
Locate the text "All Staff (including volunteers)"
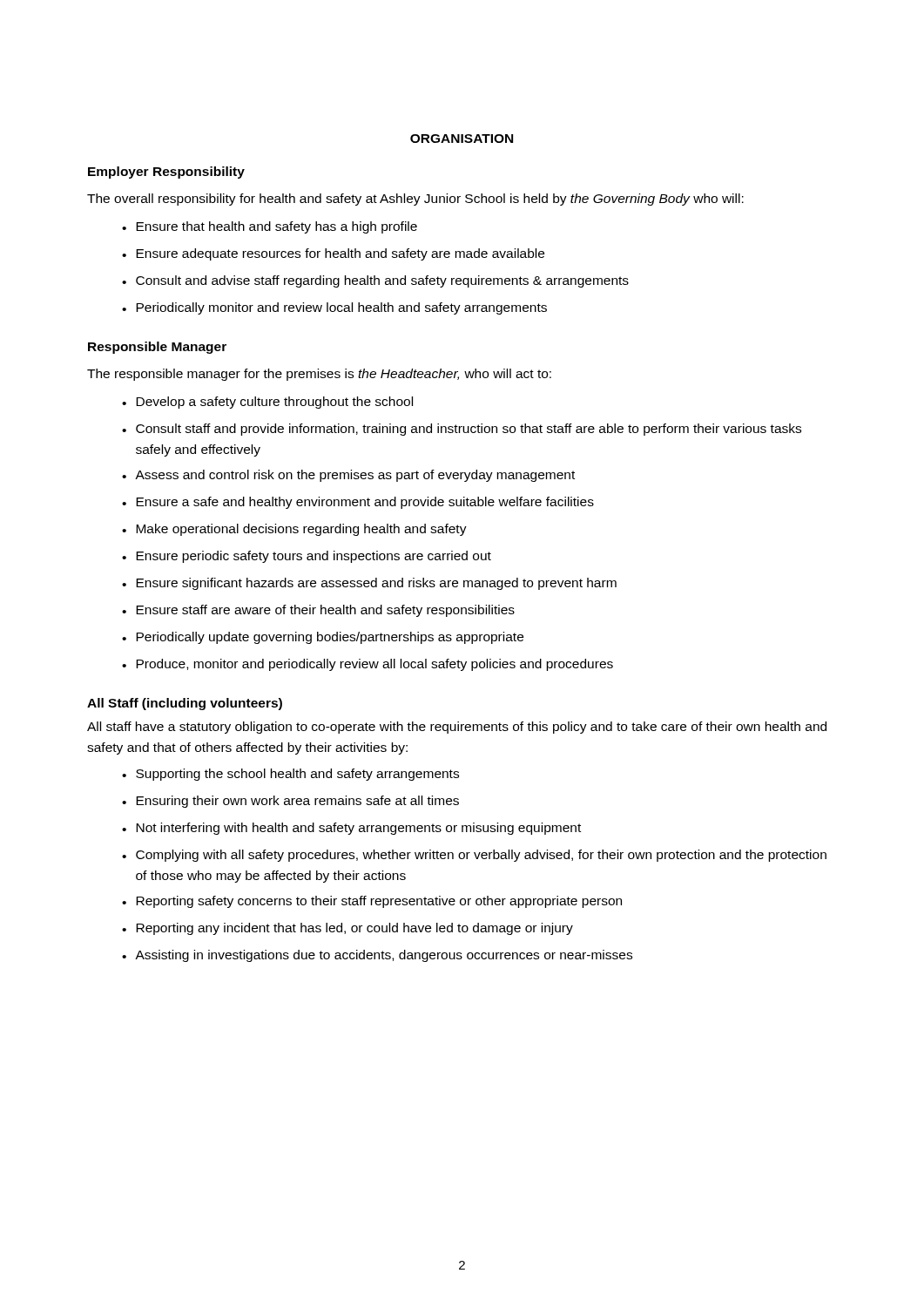click(185, 703)
